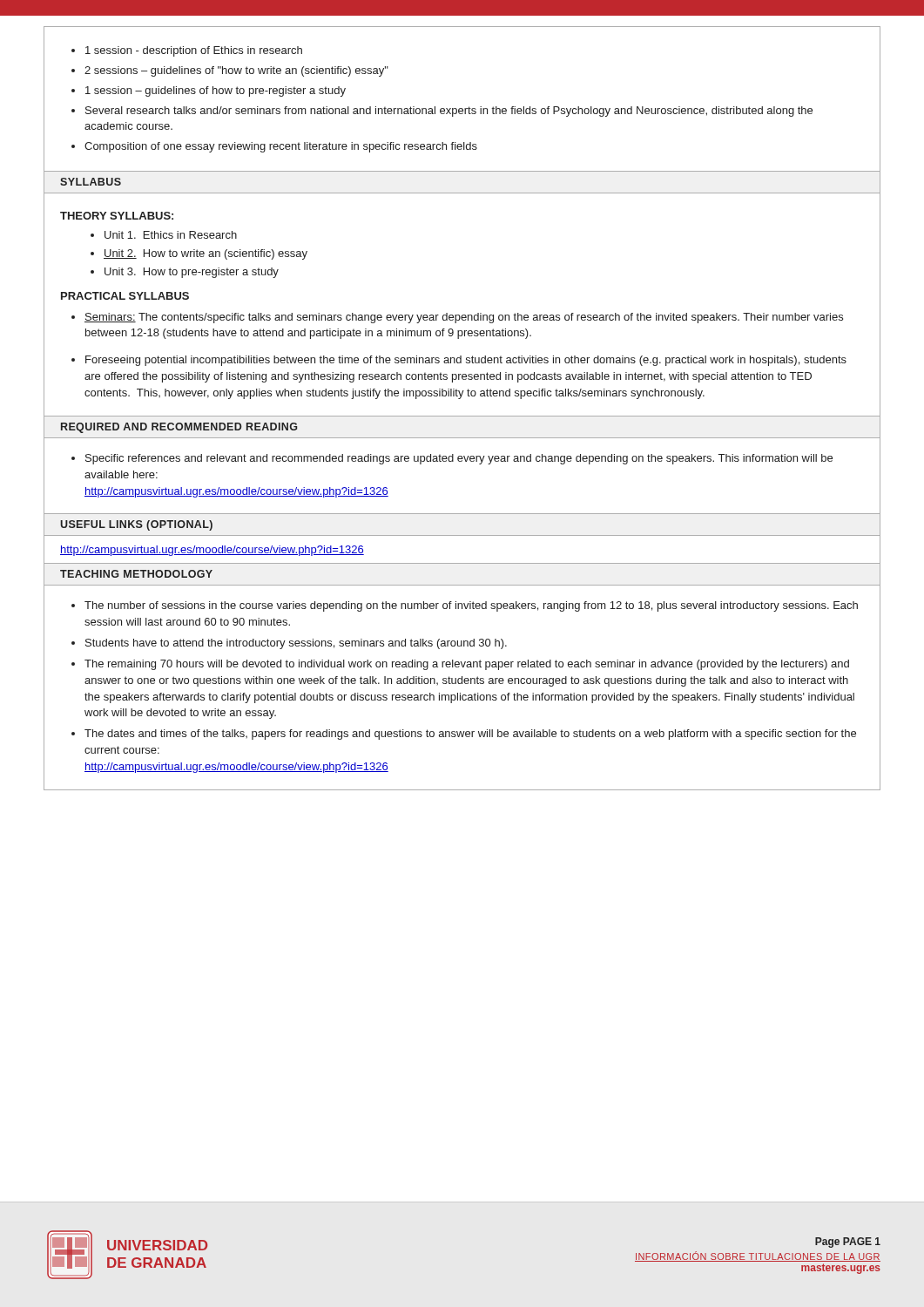The image size is (924, 1307).
Task: Select the text block with the text "Specific references and relevant and"
Action: pyautogui.click(x=452, y=459)
